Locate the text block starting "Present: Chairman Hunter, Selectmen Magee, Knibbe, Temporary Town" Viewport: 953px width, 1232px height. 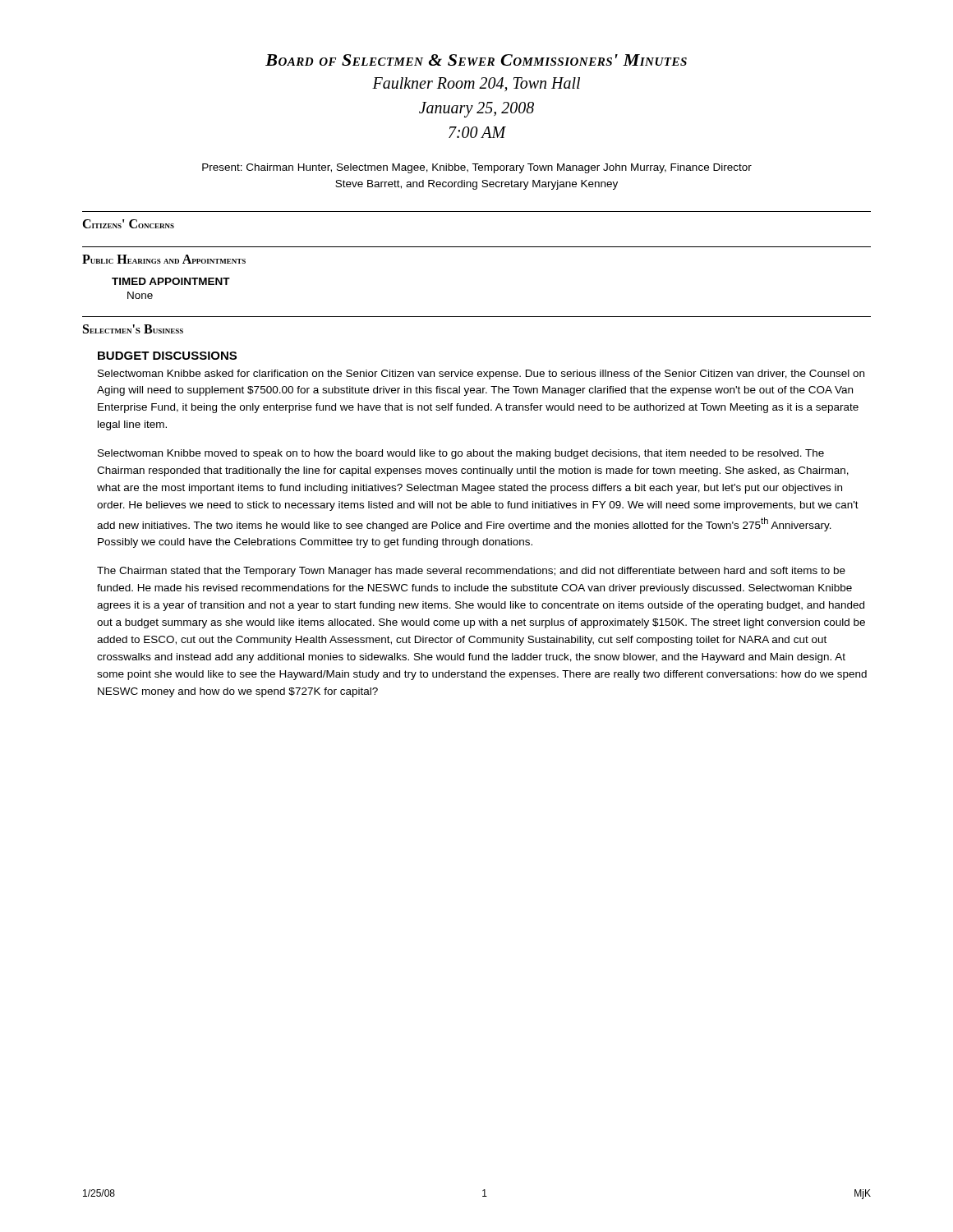coord(476,175)
